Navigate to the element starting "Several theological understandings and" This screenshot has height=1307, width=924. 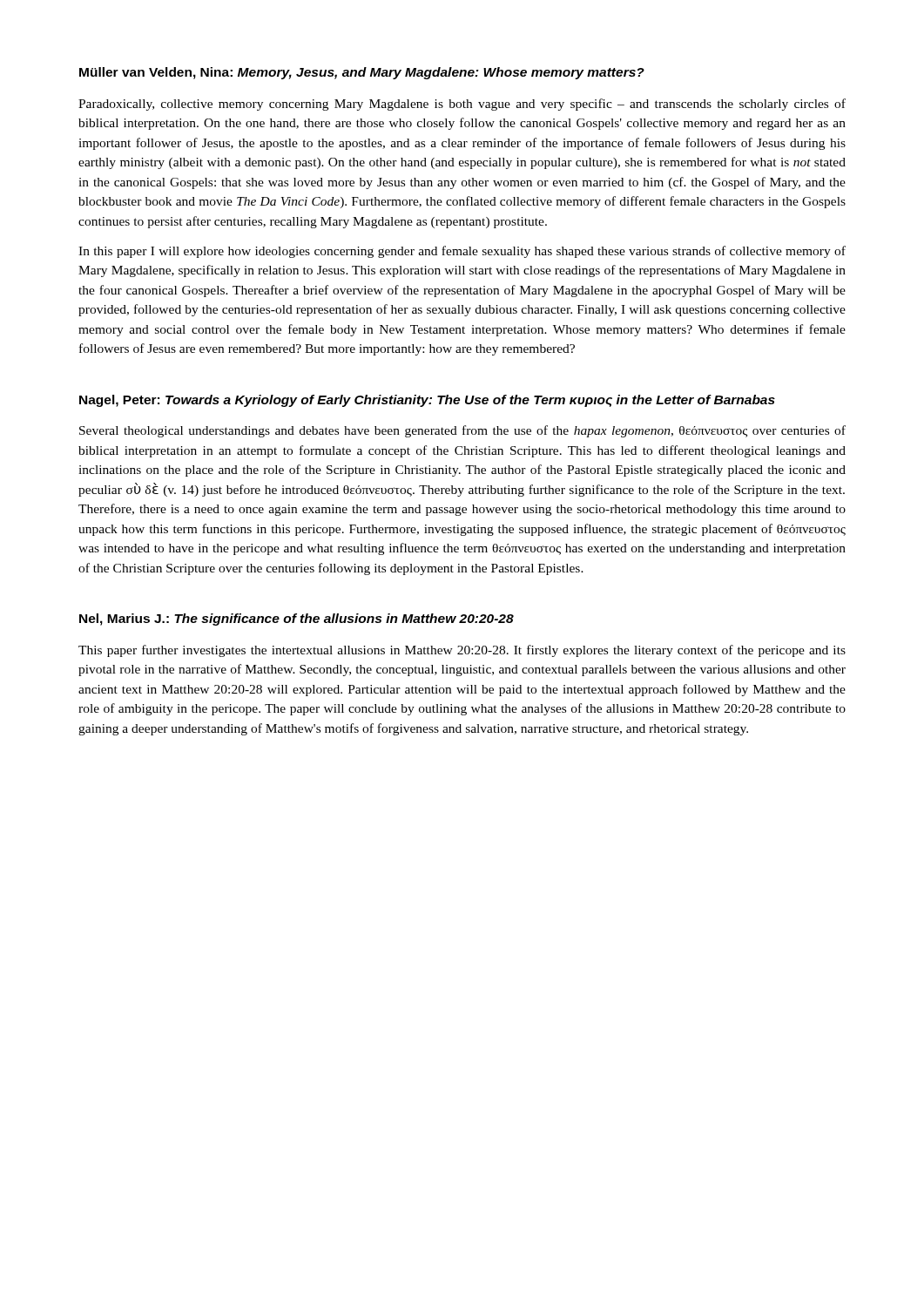point(462,499)
